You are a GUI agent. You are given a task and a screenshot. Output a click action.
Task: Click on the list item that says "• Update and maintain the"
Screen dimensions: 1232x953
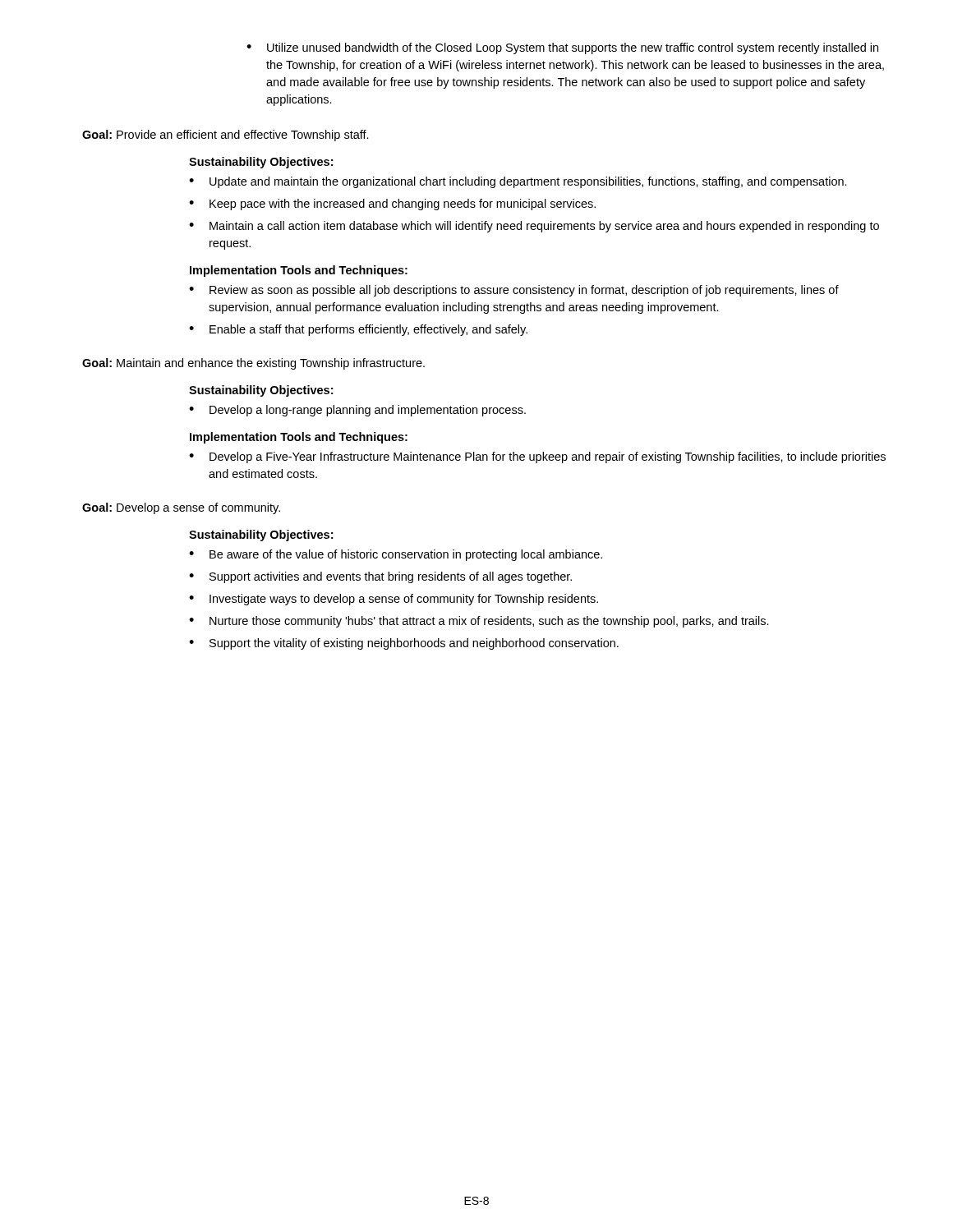(x=538, y=182)
